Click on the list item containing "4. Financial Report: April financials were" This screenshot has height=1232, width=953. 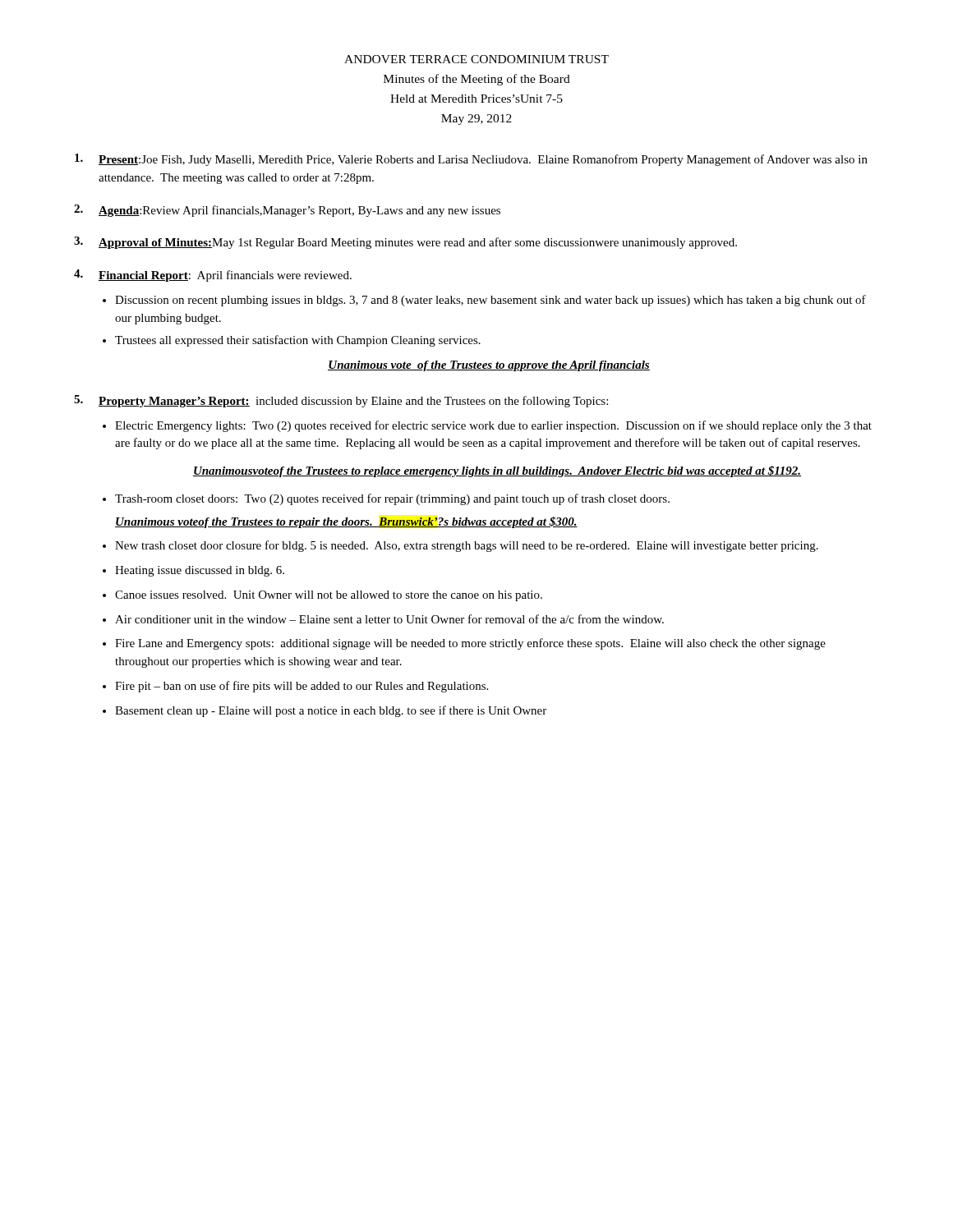(x=213, y=276)
